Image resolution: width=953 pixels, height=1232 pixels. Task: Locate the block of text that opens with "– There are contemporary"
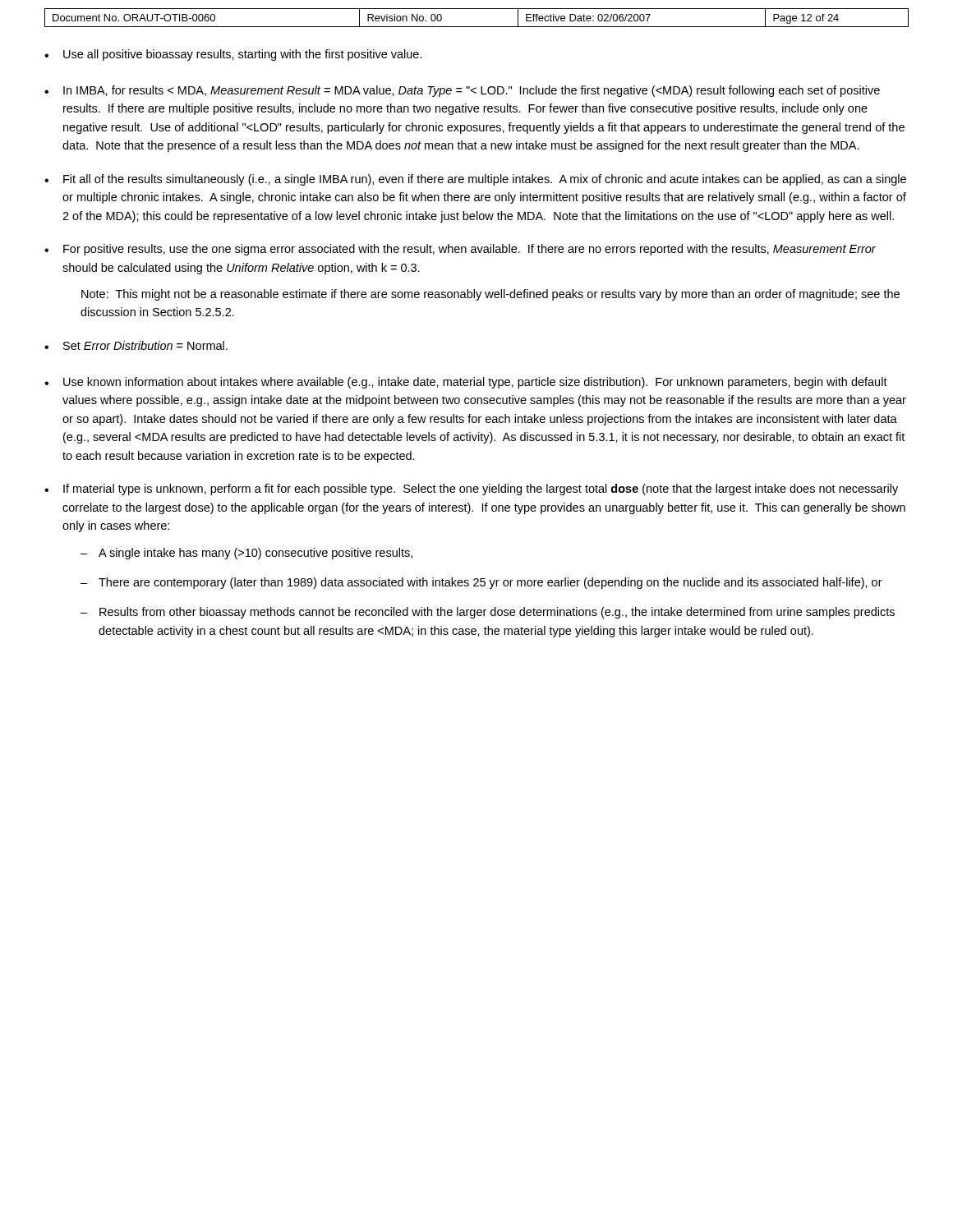[495, 582]
